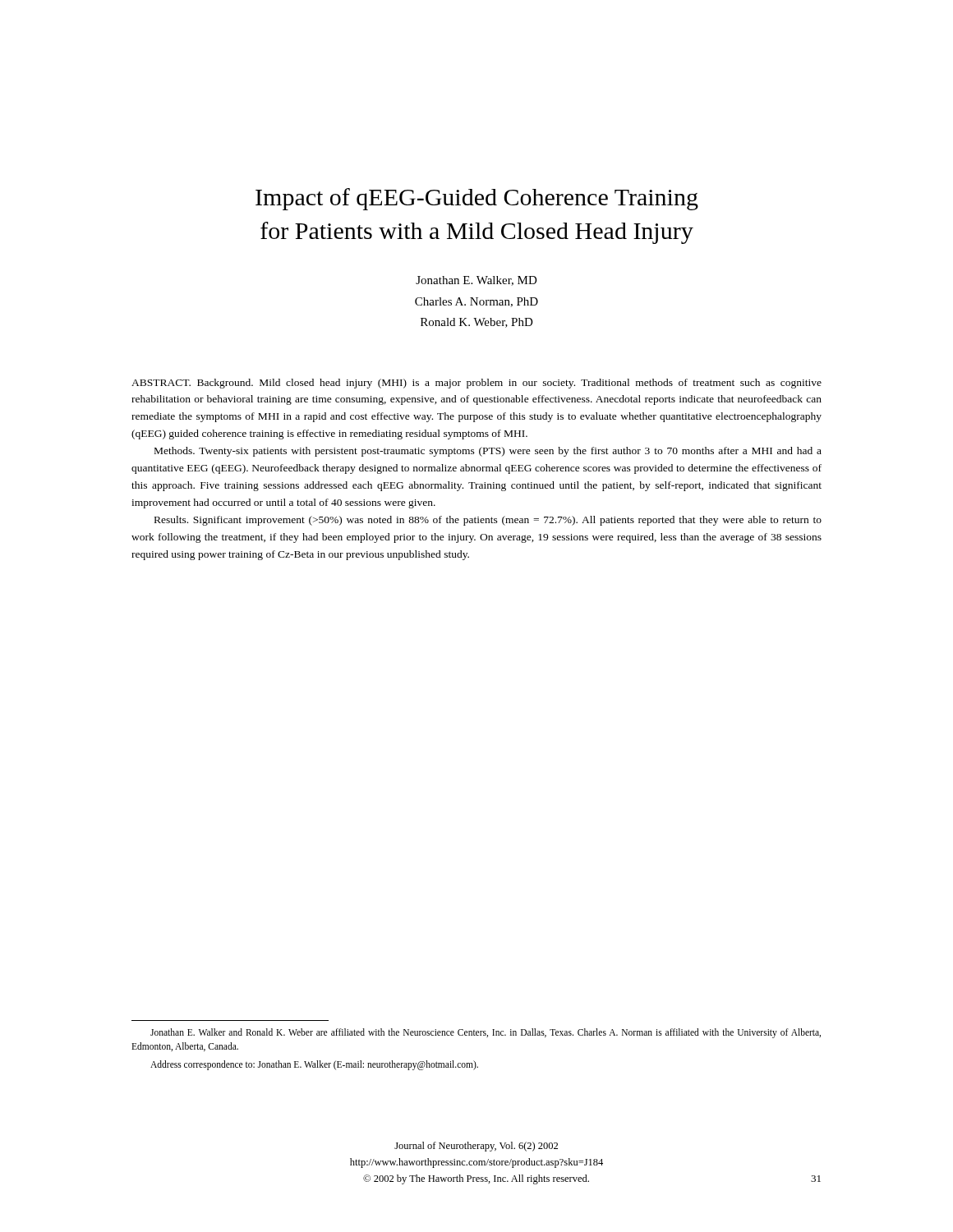Where is the passage that starts "ABSTRACT. Background. Mild closed head injury"?
The width and height of the screenshot is (953, 1232).
tap(476, 469)
